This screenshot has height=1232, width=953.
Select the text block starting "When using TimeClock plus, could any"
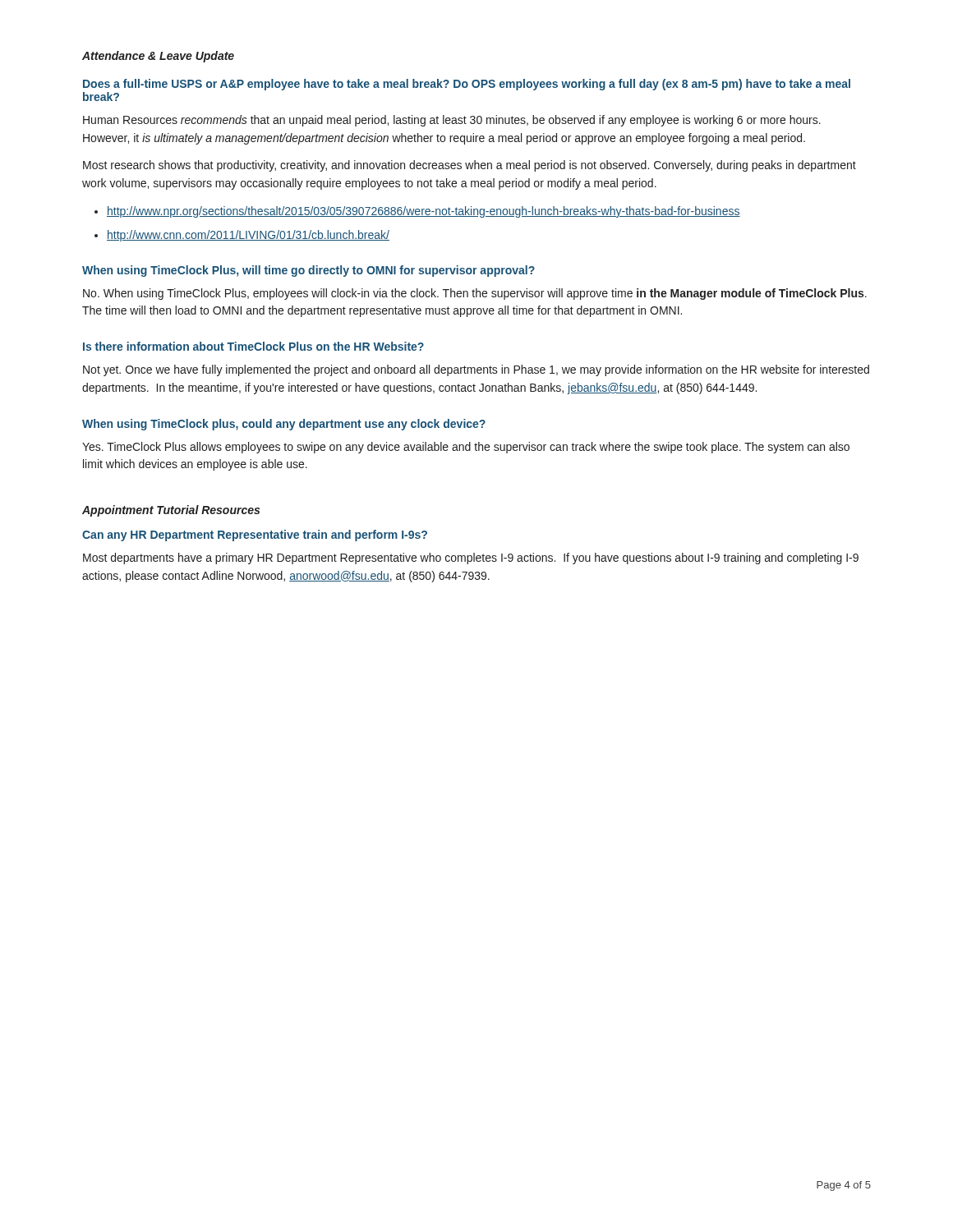pos(284,423)
